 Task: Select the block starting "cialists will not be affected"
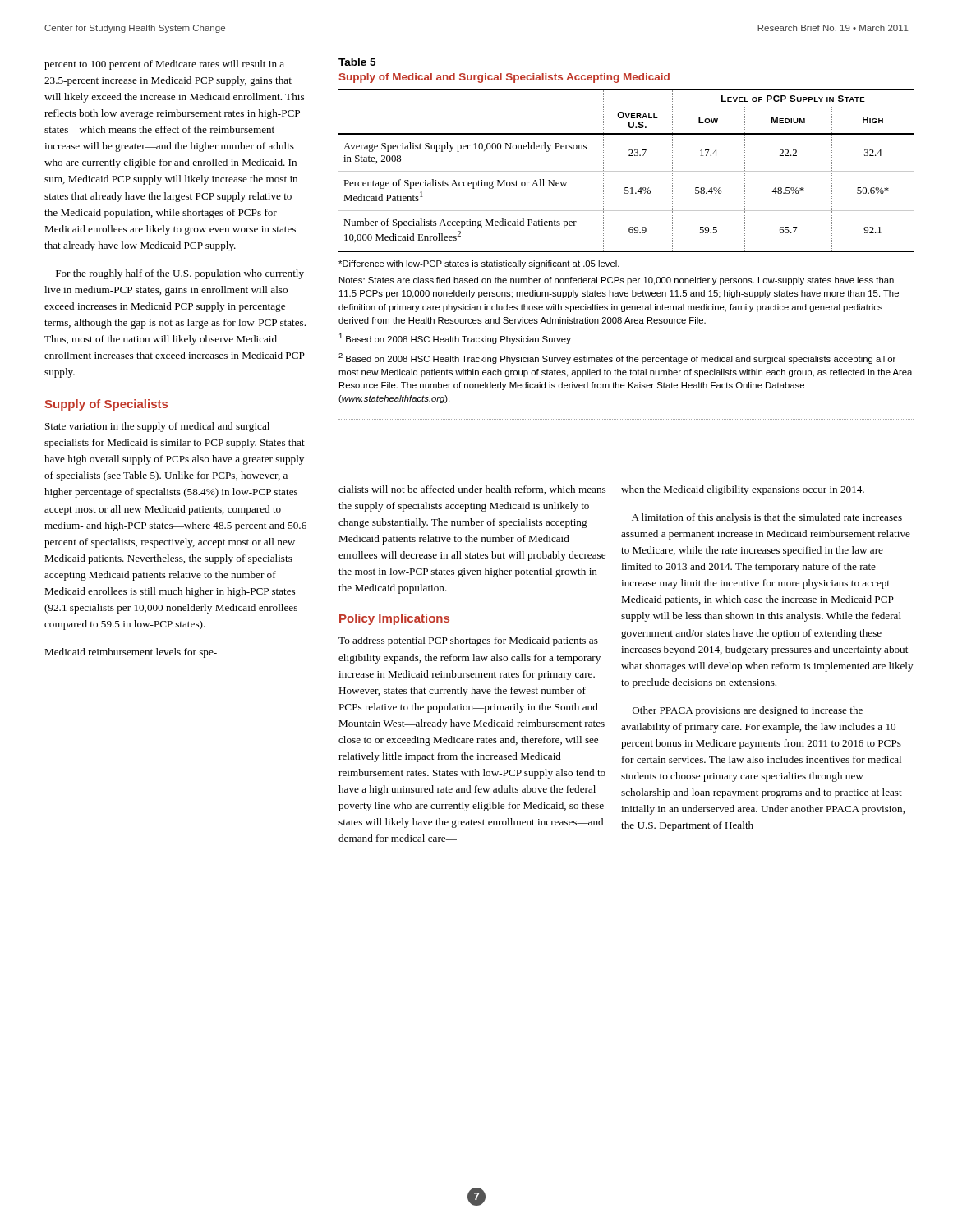(x=472, y=539)
